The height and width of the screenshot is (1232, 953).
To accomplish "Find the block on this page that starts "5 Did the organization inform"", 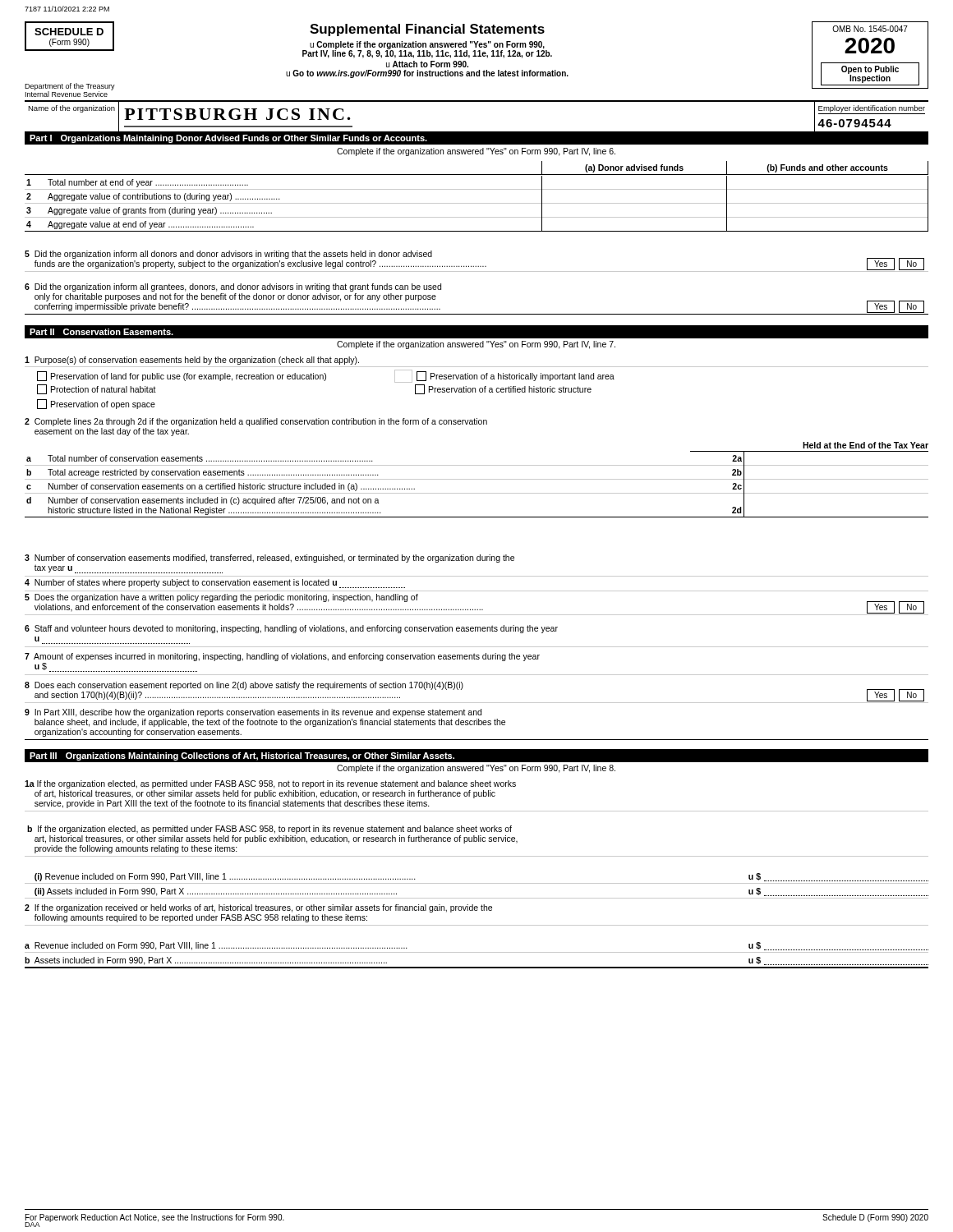I will (474, 259).
